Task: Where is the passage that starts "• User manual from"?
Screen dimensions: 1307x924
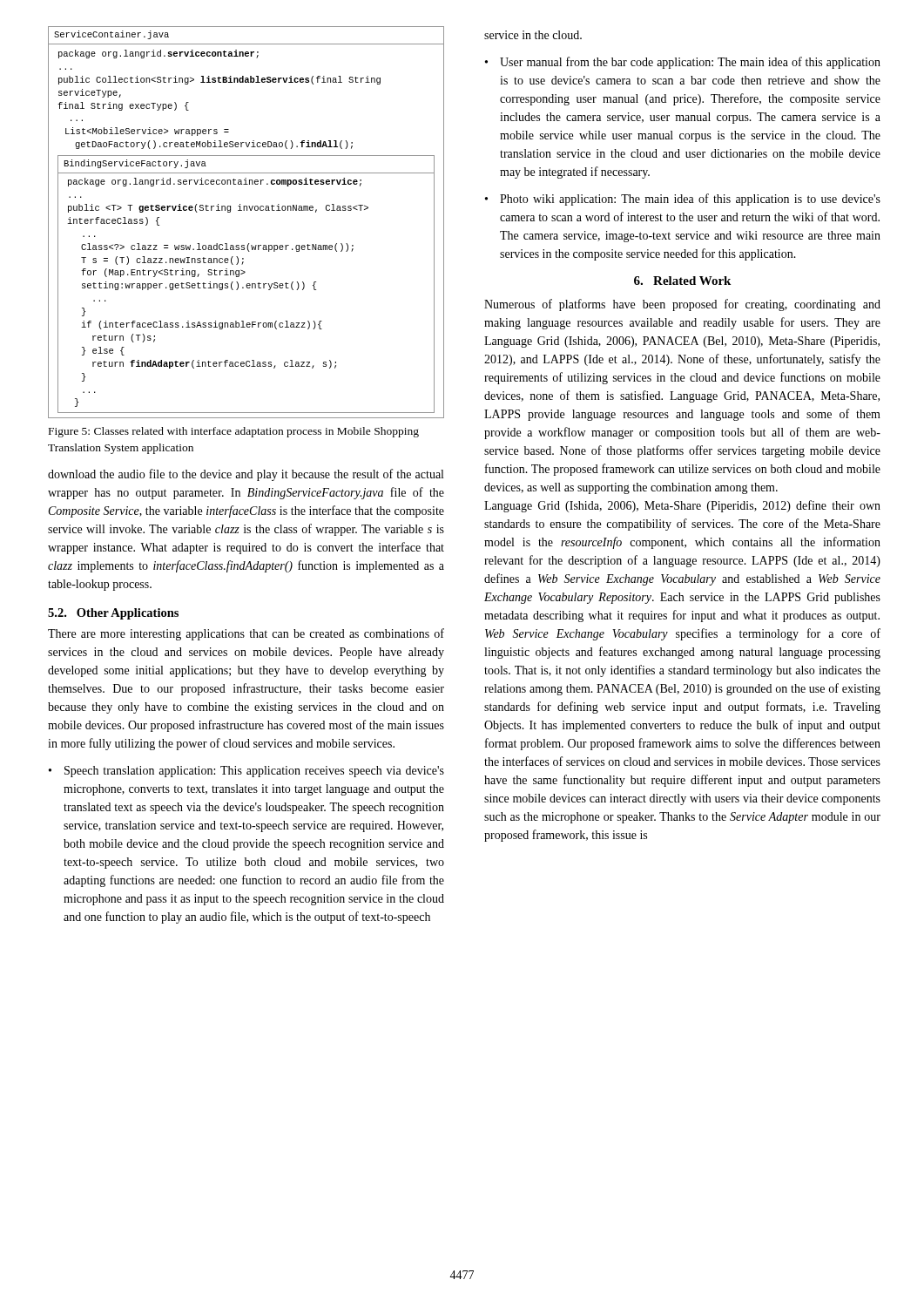Action: (682, 116)
